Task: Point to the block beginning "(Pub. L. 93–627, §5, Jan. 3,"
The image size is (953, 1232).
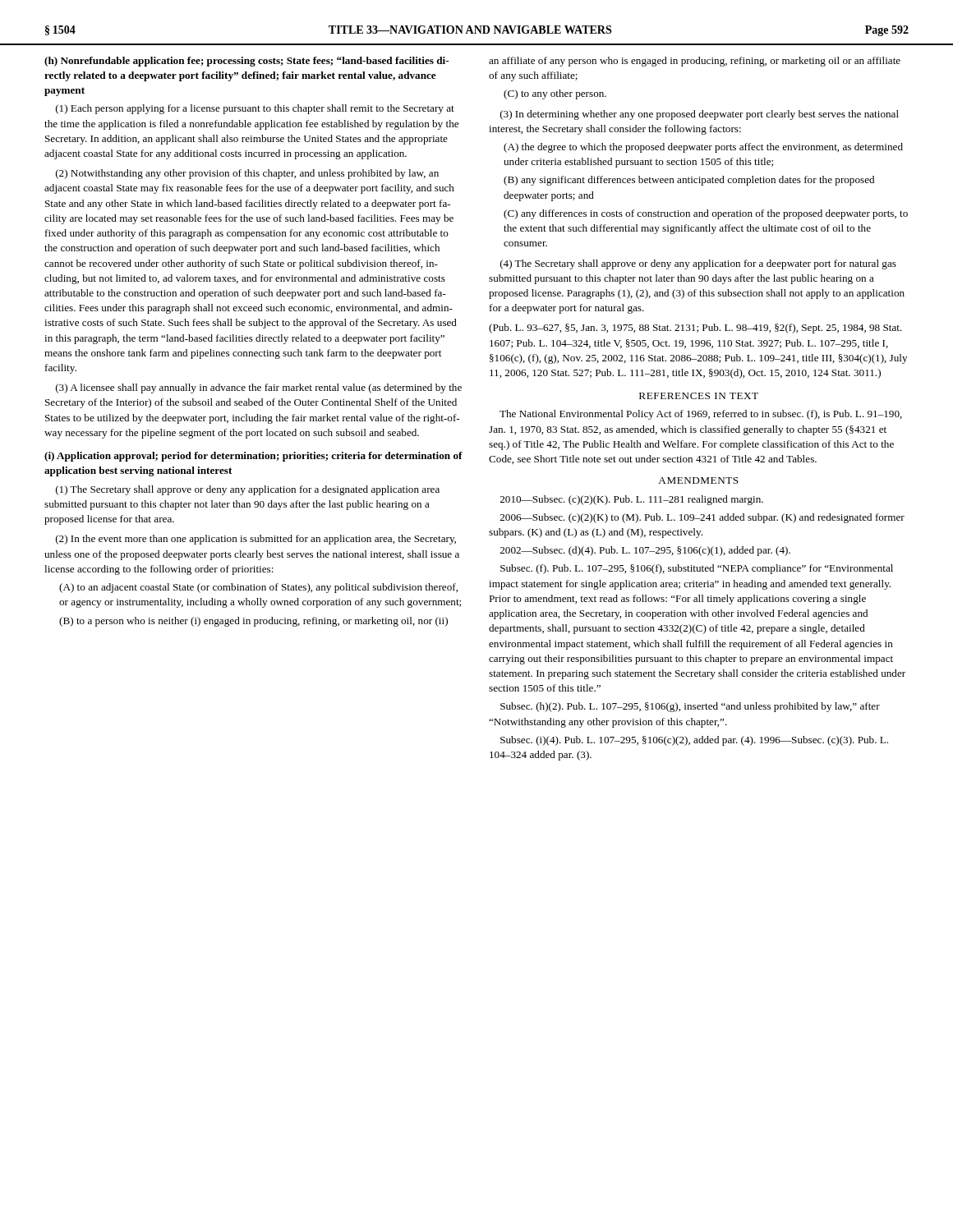Action: (698, 350)
